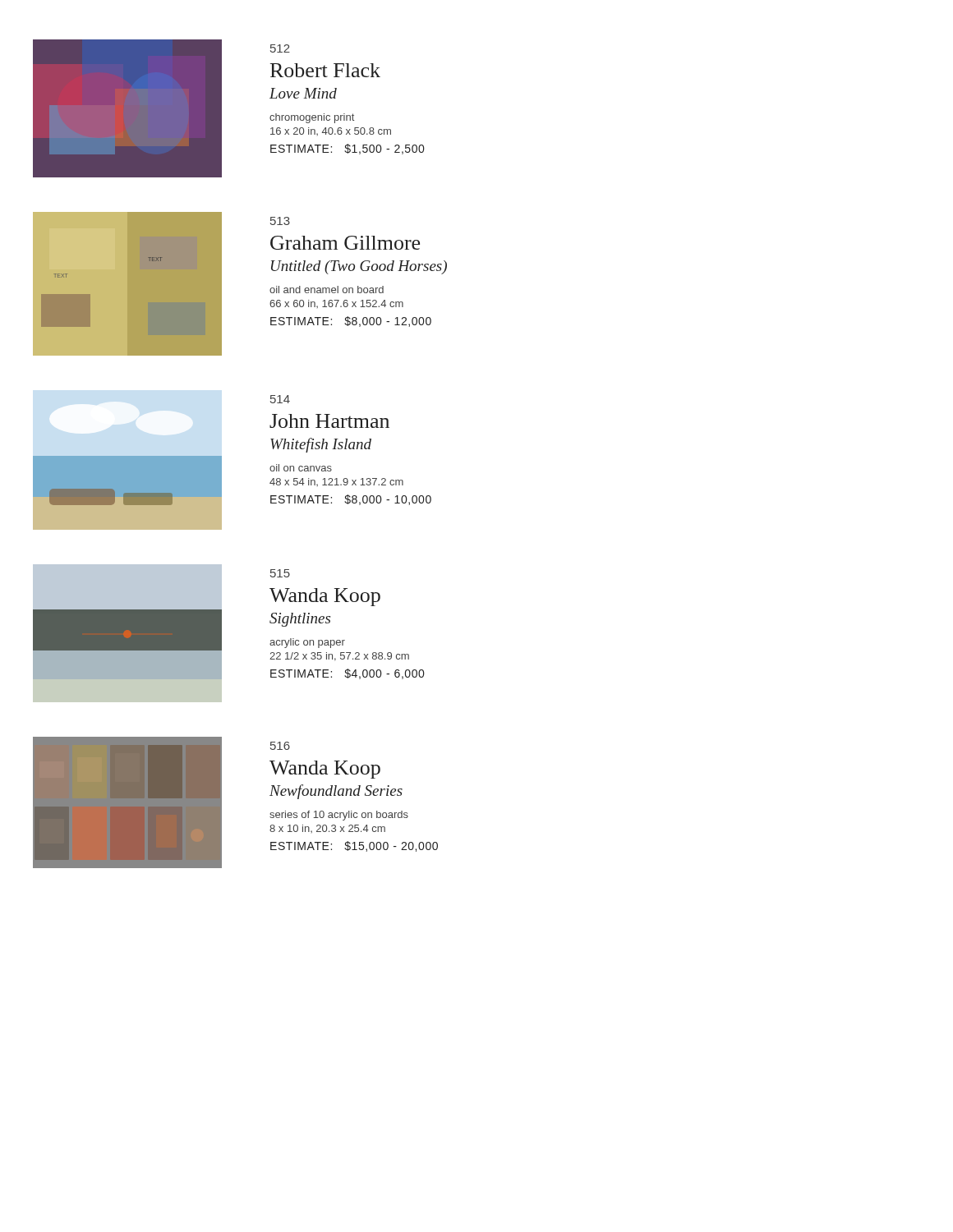Navigate to the block starting "16 x 20 in, 40.6 x 50.8 cm"

(331, 131)
